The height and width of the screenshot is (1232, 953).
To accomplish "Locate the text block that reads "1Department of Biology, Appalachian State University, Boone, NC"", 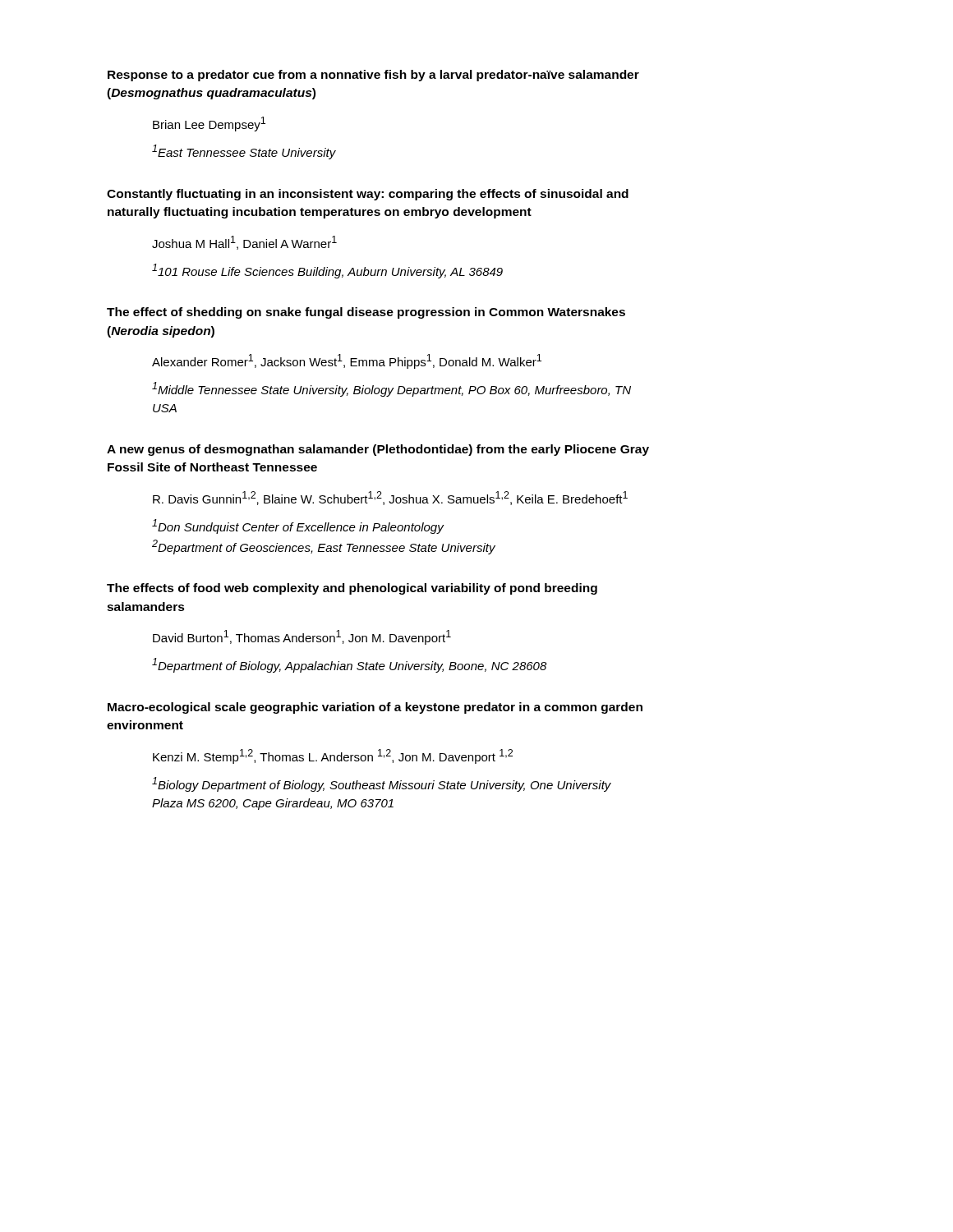I will (x=349, y=665).
